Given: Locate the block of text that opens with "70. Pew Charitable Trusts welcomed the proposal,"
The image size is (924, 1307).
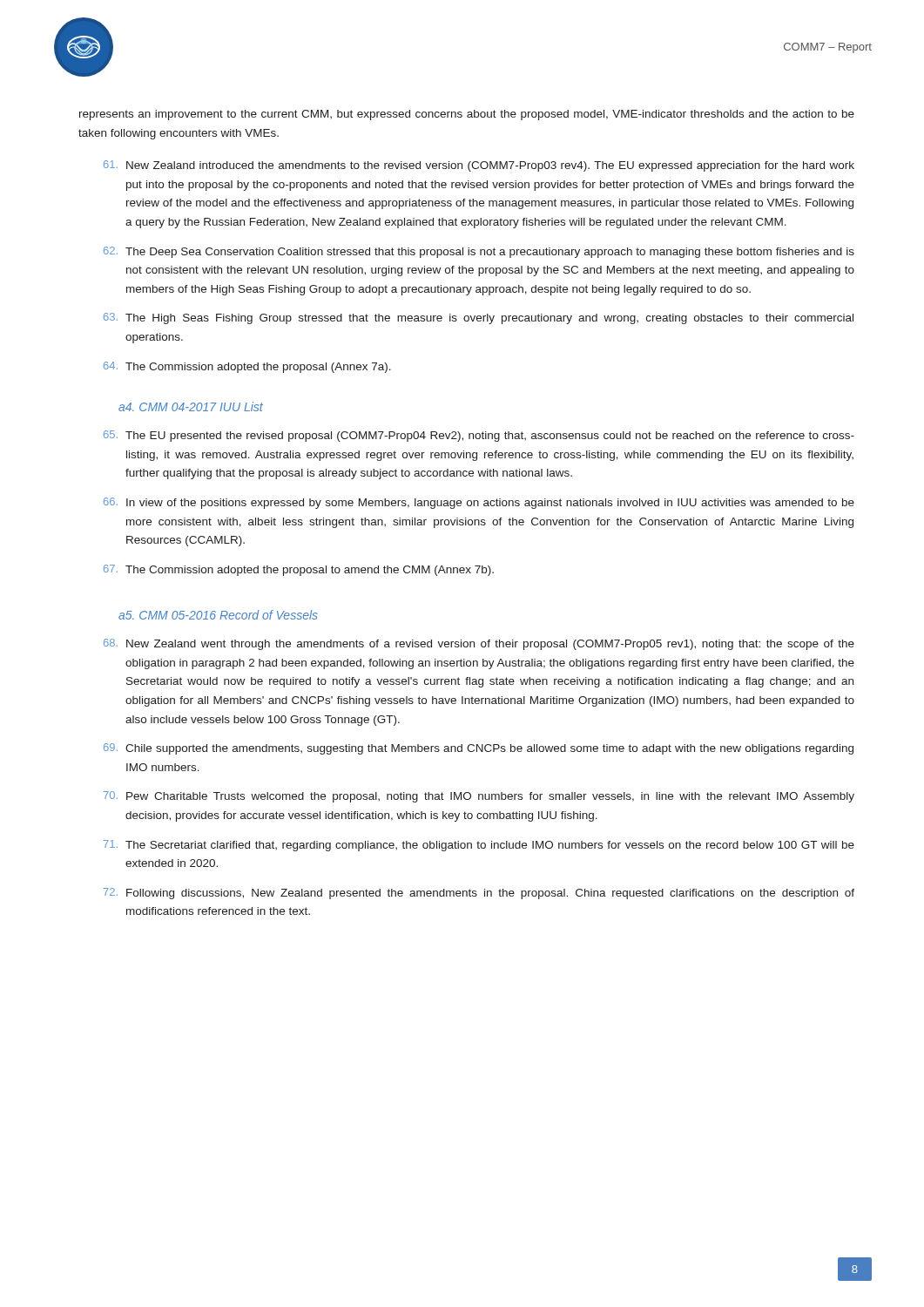Looking at the screenshot, I should click(466, 806).
